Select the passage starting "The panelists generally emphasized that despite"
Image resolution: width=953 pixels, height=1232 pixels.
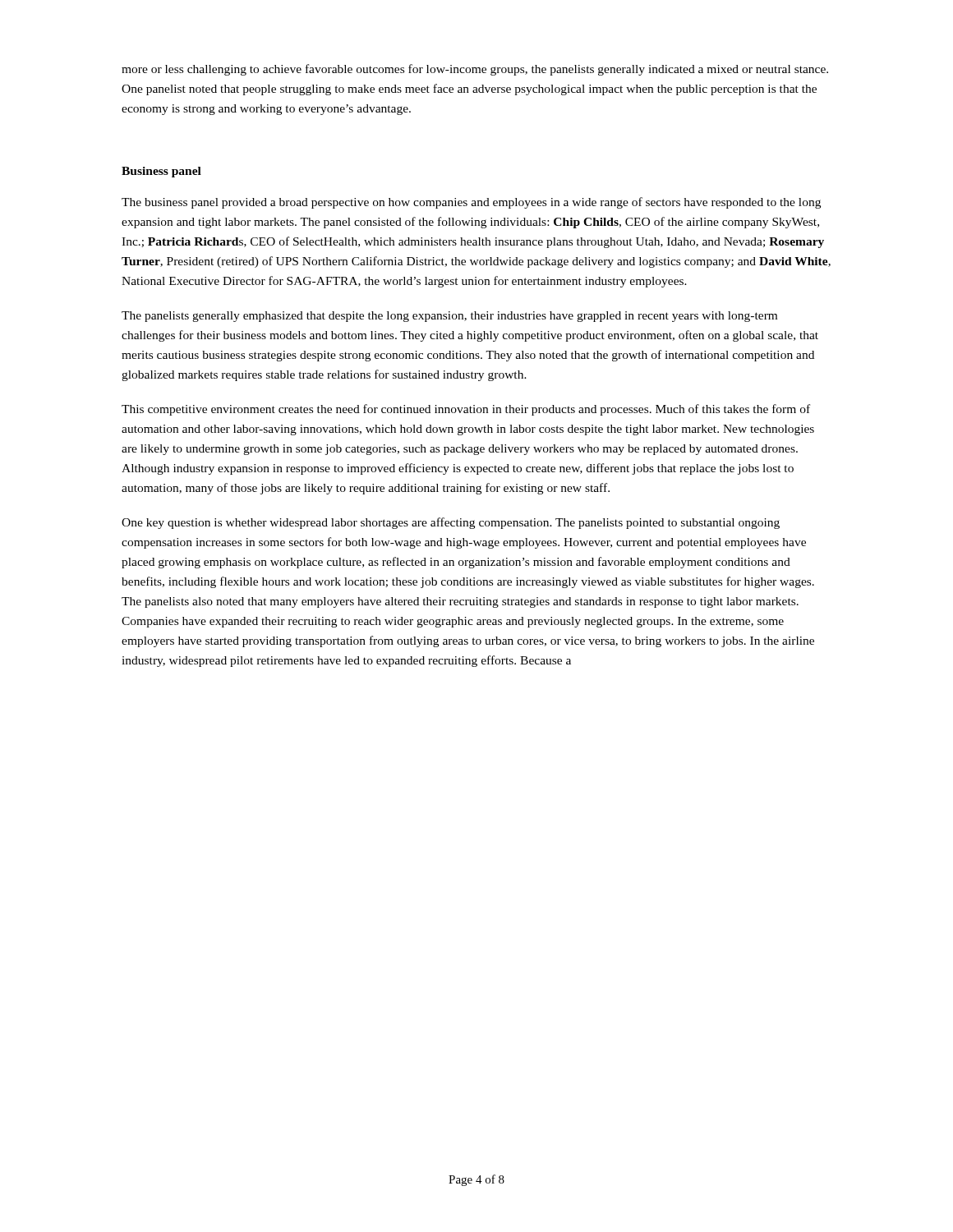click(476, 345)
